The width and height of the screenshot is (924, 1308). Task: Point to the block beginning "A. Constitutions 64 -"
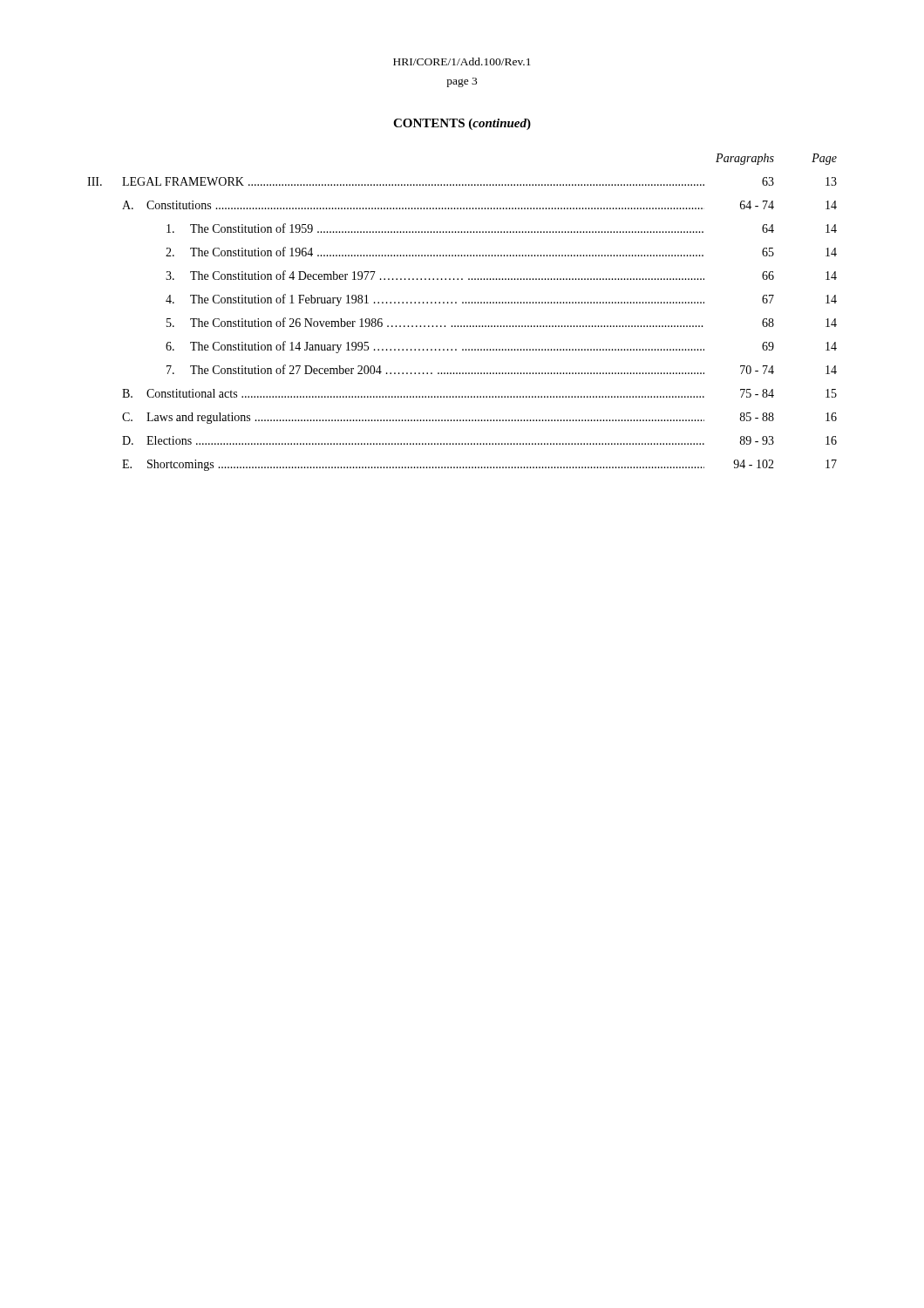(479, 205)
